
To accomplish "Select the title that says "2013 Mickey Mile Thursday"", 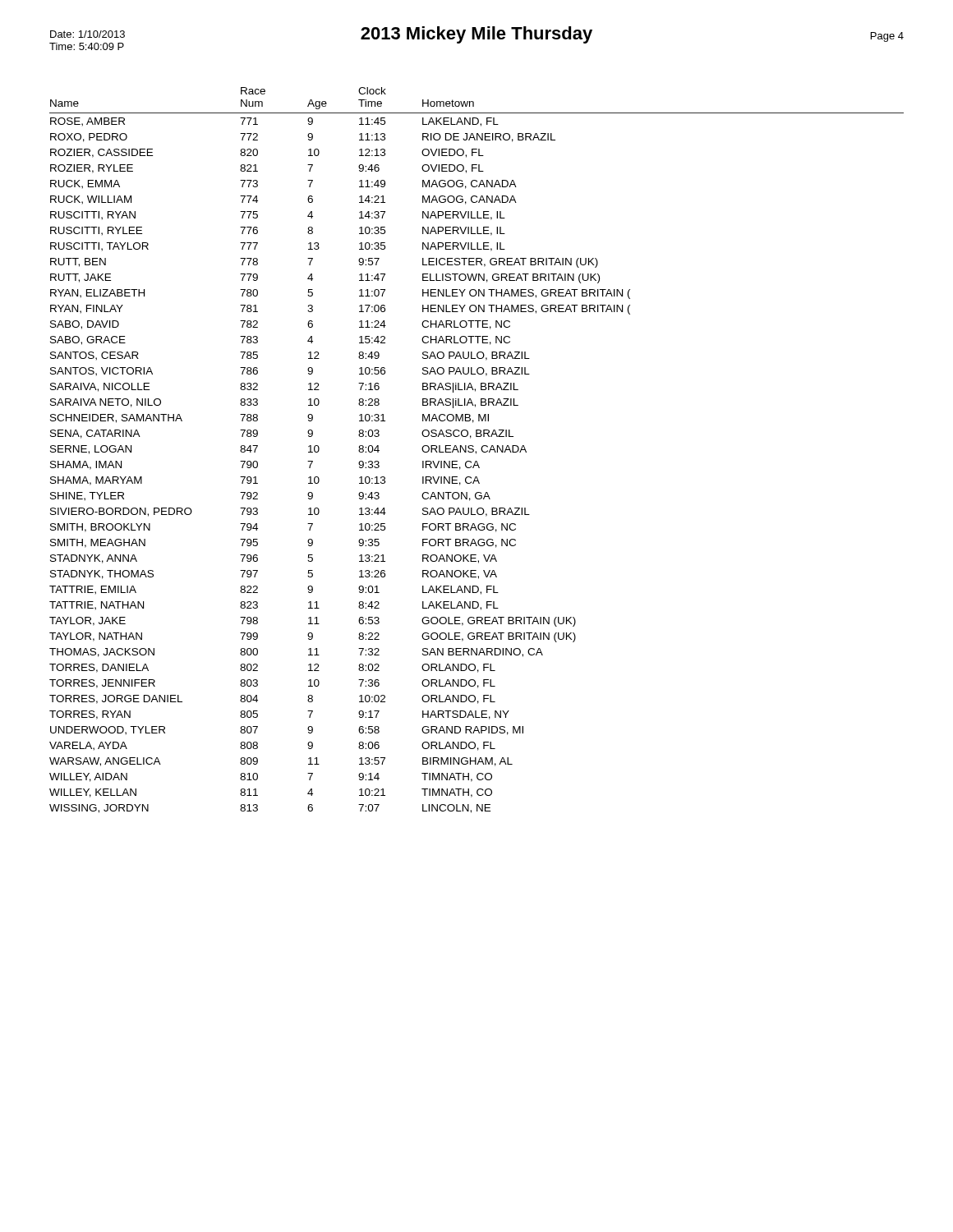I will click(476, 33).
